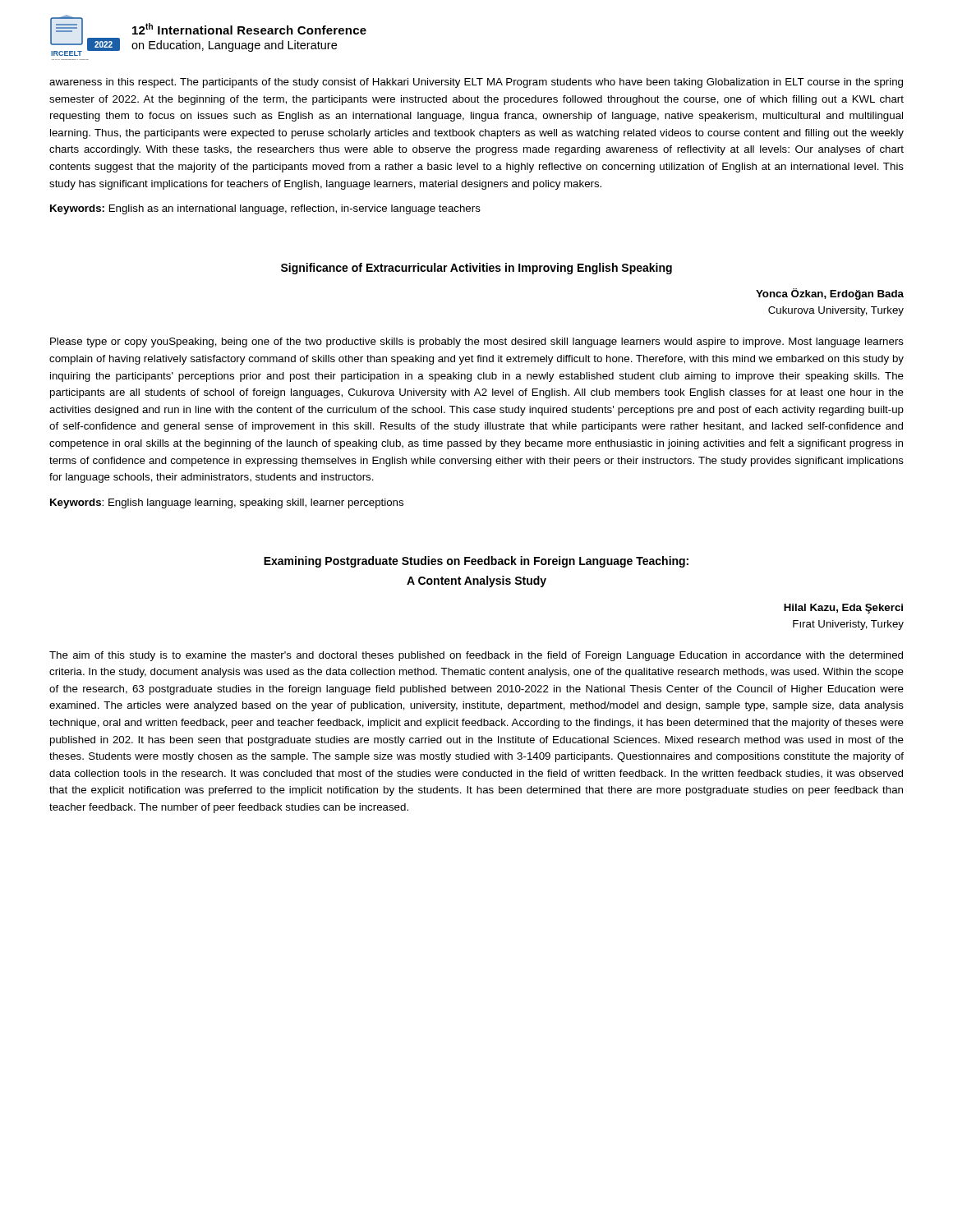Image resolution: width=953 pixels, height=1232 pixels.
Task: Click on the text block that reads "Please type or copy"
Action: pyautogui.click(x=476, y=409)
